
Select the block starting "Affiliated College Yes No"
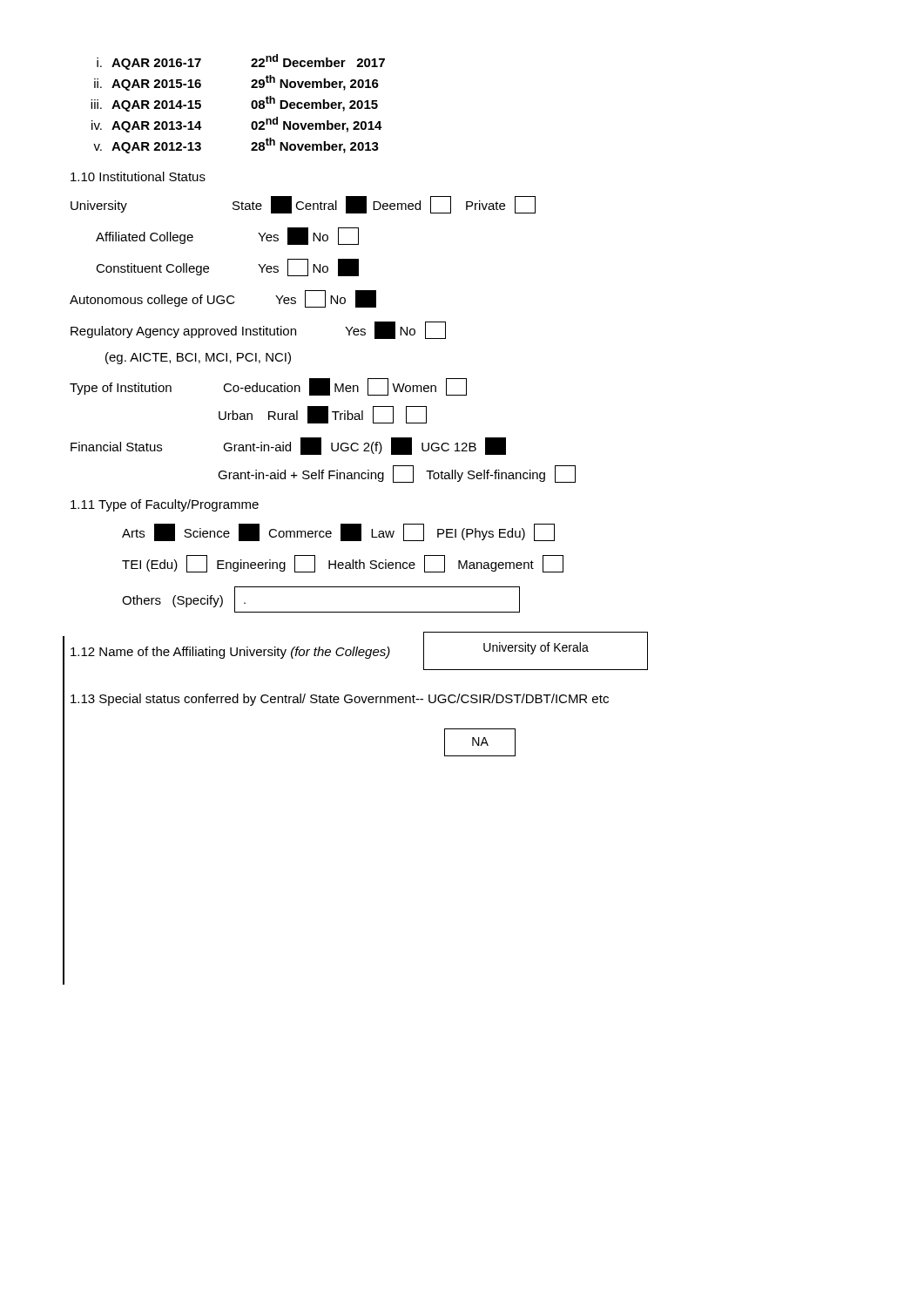tap(142, 235)
